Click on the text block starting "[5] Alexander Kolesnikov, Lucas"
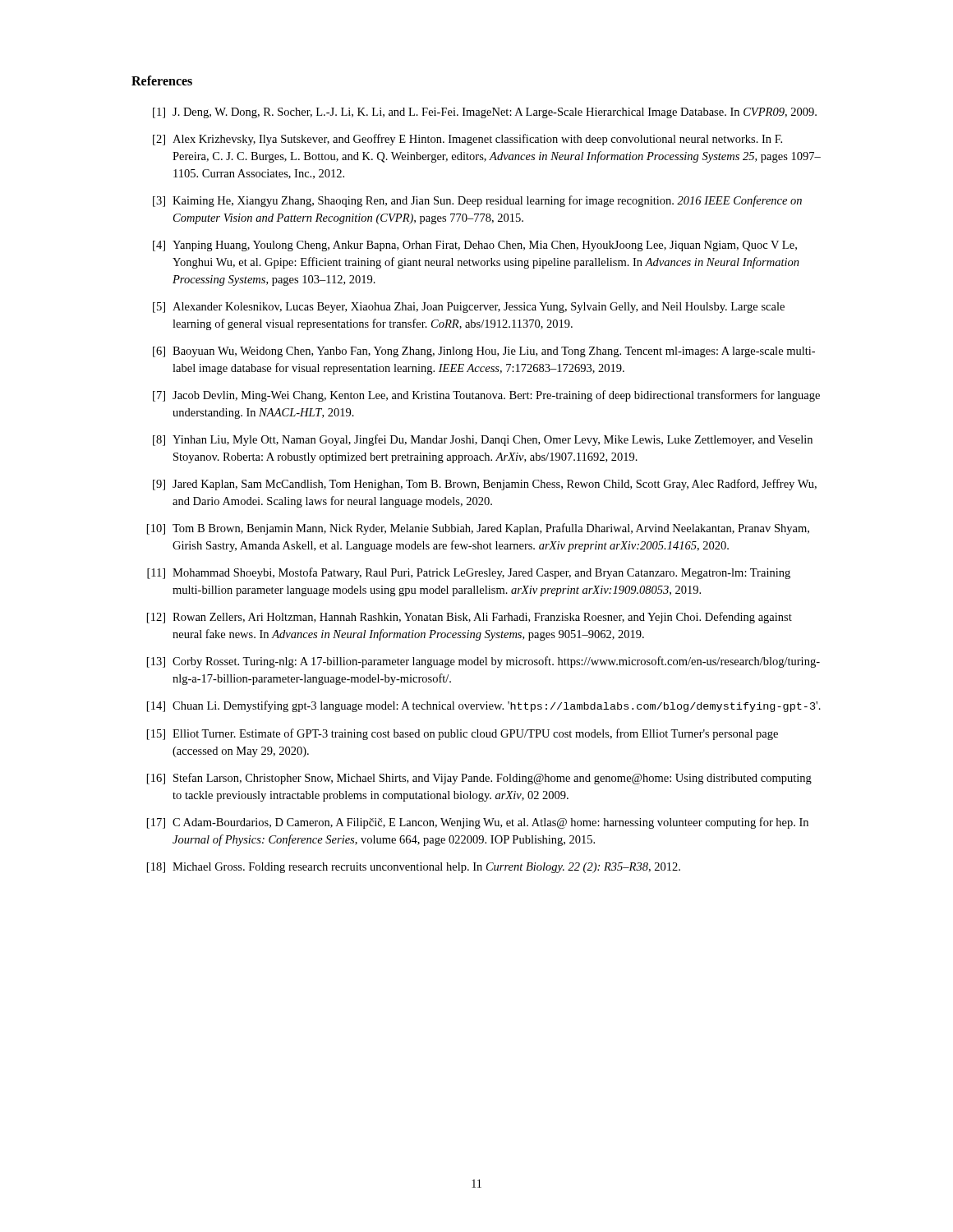953x1232 pixels. [476, 316]
